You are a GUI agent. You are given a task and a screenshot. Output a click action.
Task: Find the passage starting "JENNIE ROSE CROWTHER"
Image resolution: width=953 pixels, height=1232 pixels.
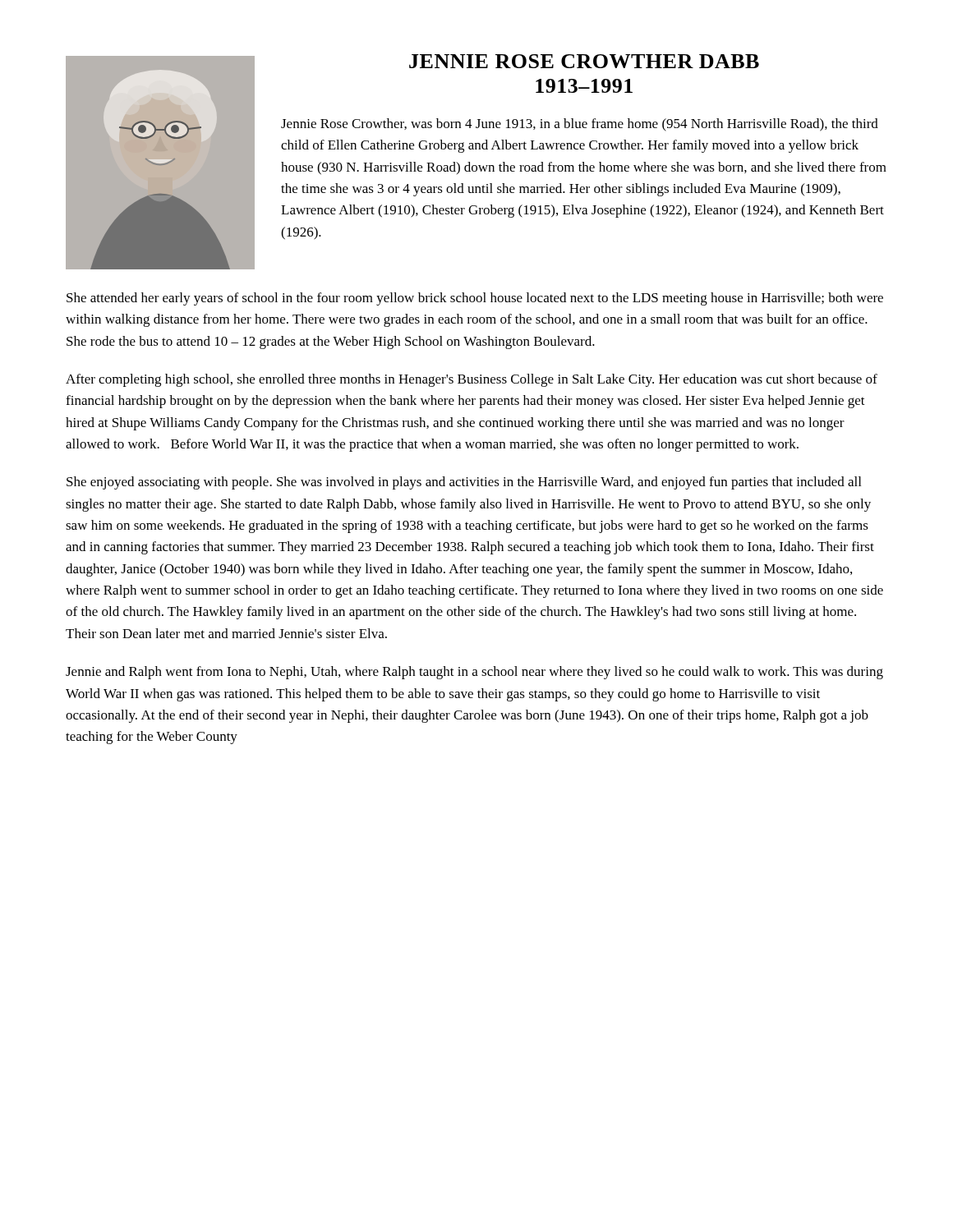tap(584, 74)
